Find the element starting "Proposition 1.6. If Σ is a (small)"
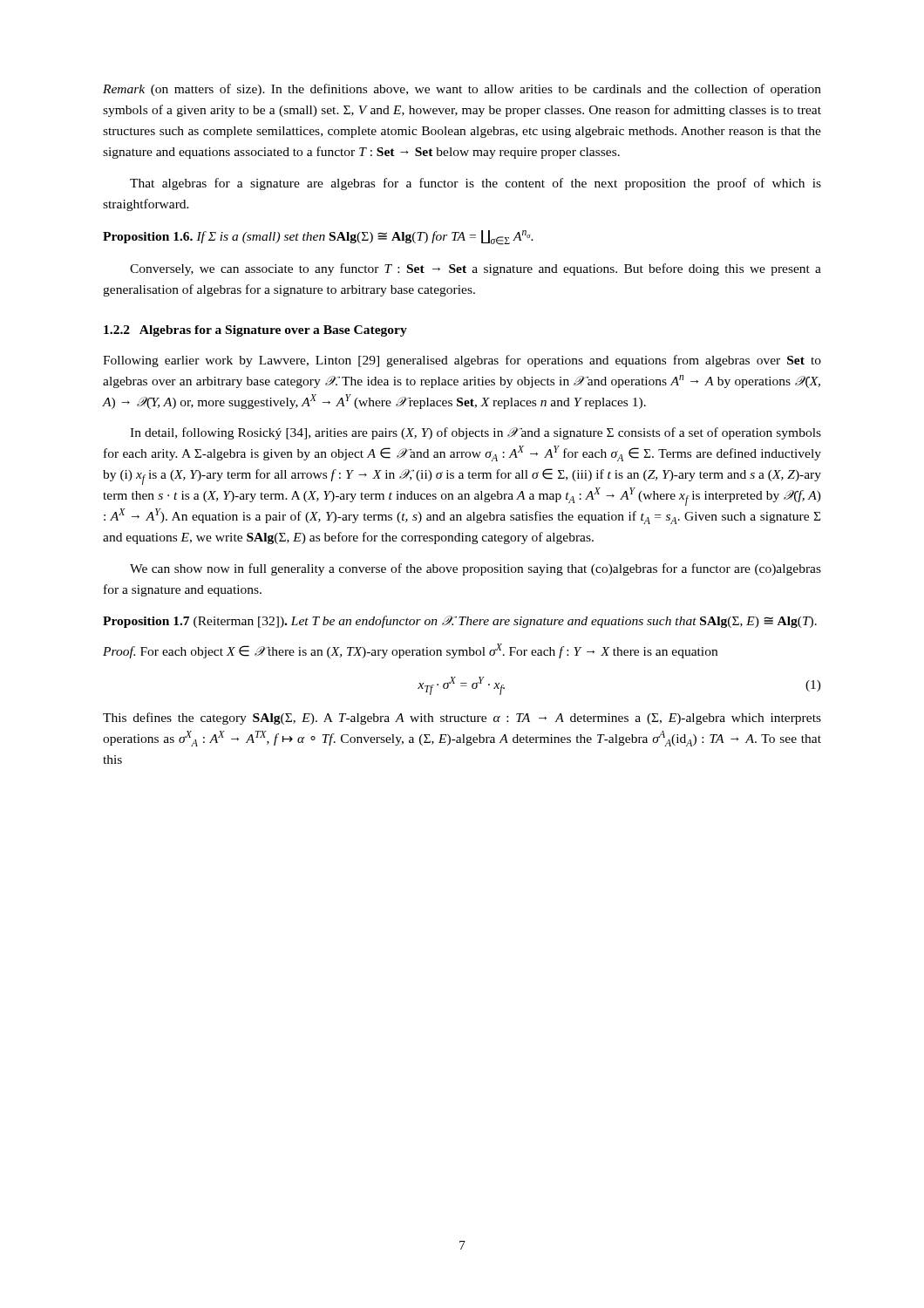 point(318,237)
